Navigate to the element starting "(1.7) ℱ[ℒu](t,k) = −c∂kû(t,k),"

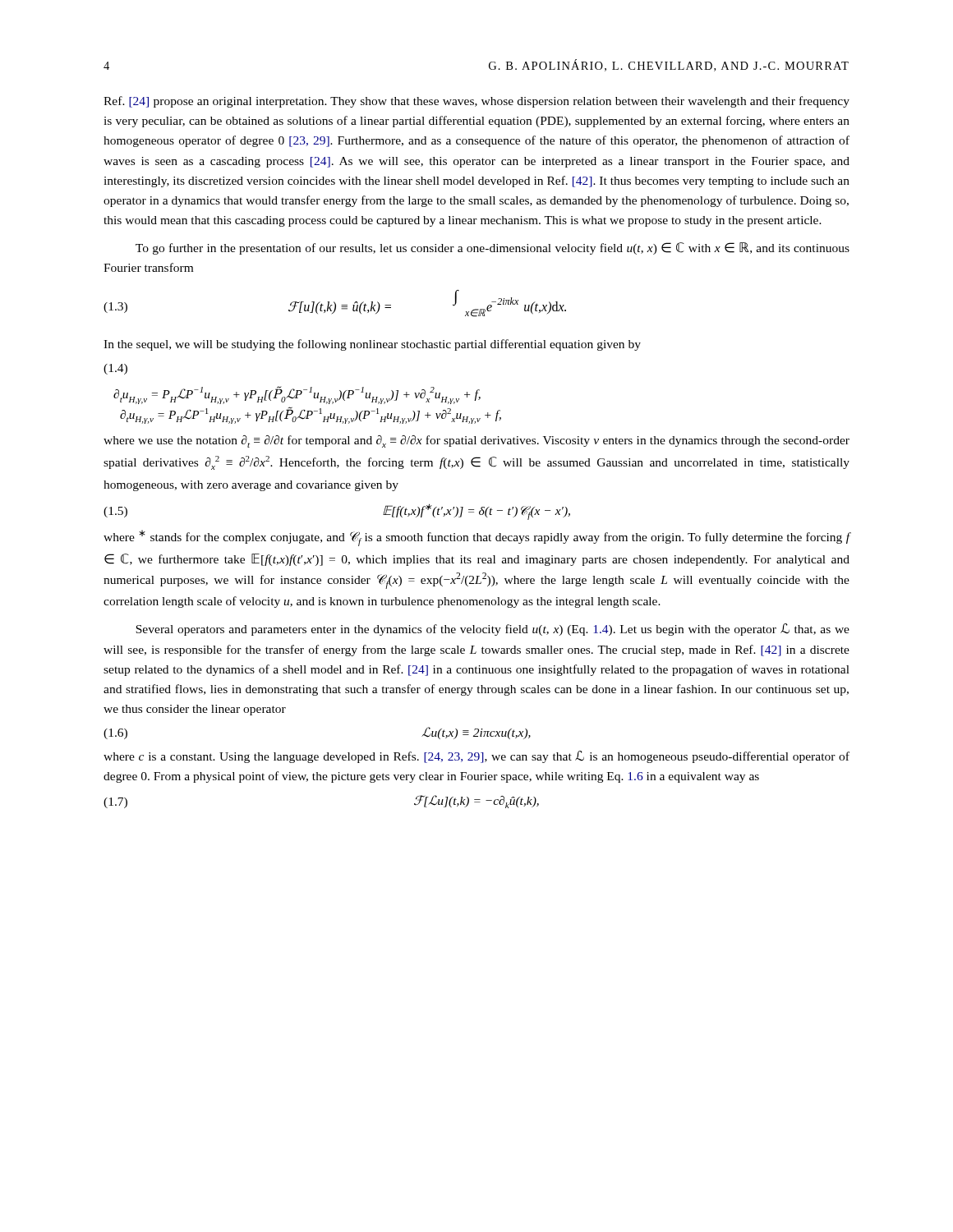click(476, 801)
